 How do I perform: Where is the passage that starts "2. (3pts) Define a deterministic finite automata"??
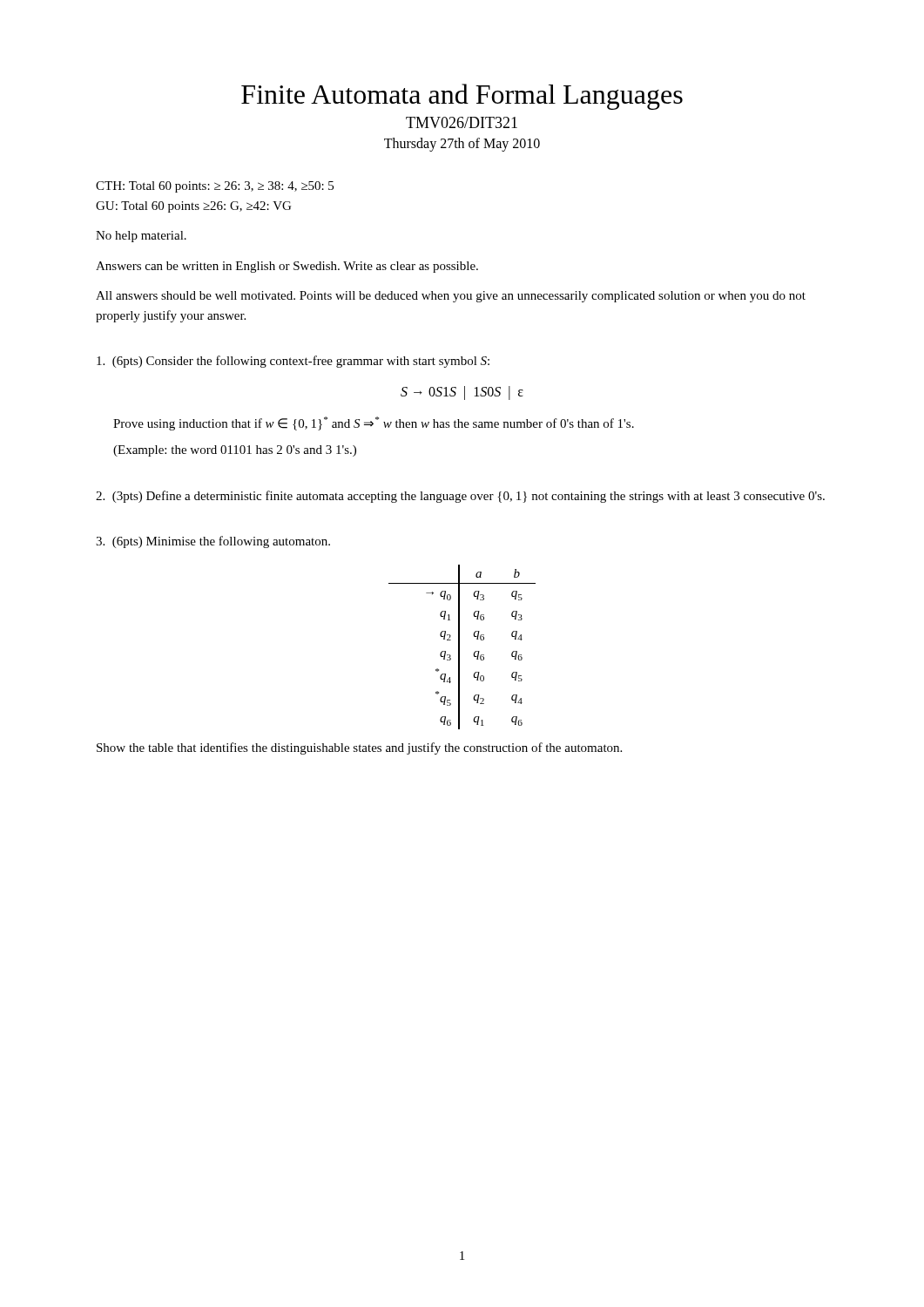[462, 496]
